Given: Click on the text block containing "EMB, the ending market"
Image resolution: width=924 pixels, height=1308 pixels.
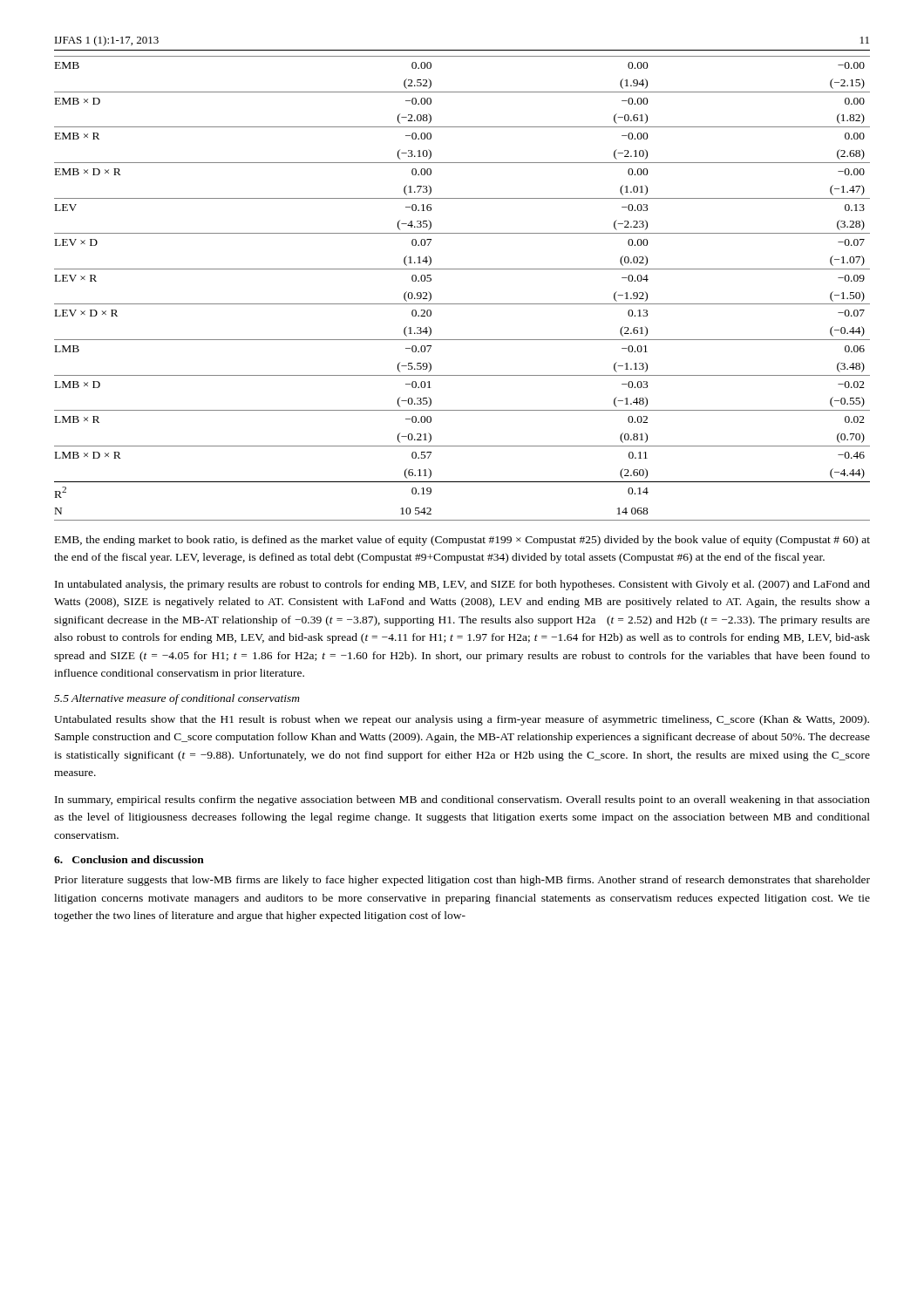Looking at the screenshot, I should click(462, 548).
